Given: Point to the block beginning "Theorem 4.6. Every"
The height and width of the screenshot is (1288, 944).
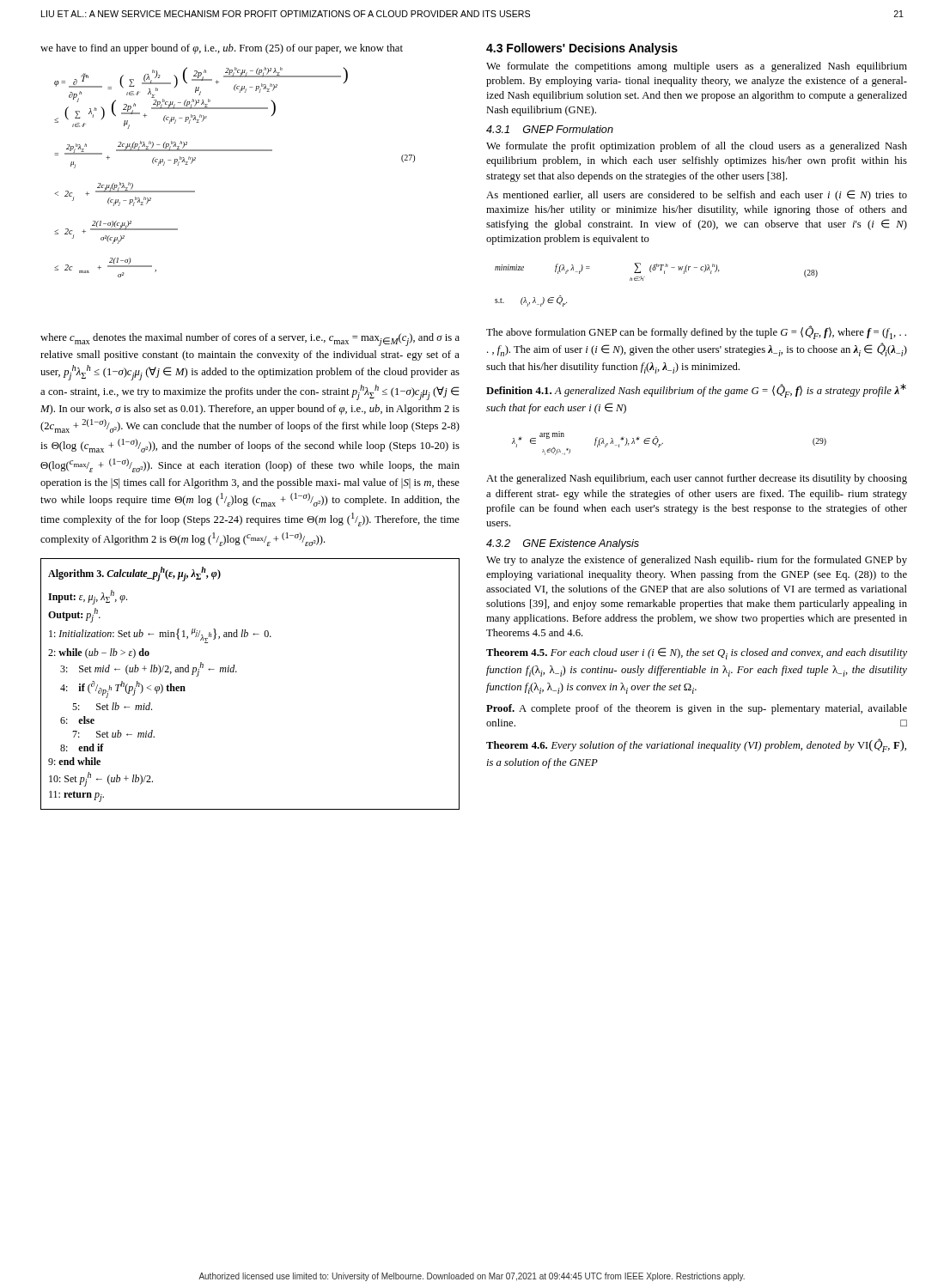Looking at the screenshot, I should (x=697, y=753).
